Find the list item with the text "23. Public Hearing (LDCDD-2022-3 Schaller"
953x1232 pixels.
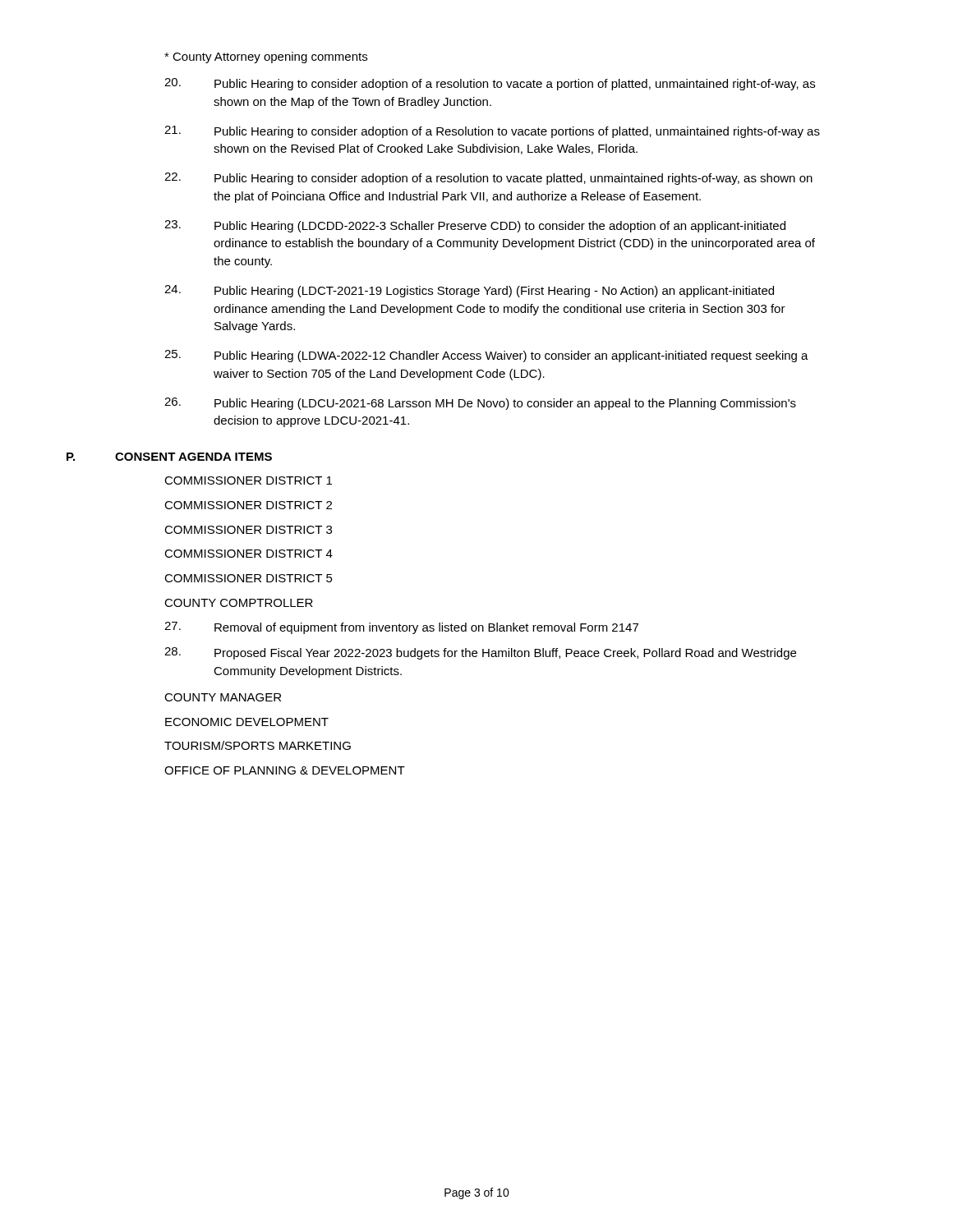pyautogui.click(x=493, y=243)
